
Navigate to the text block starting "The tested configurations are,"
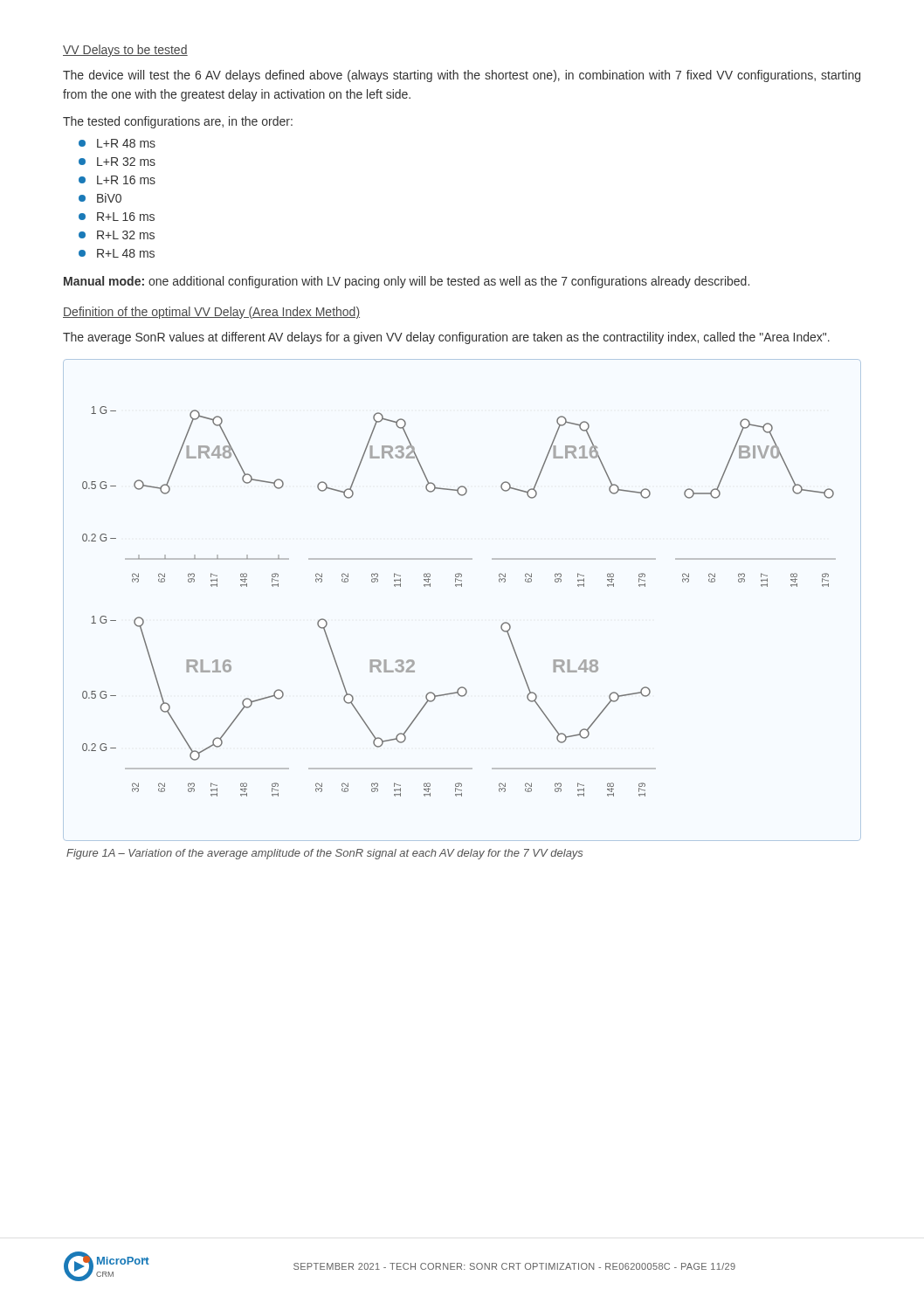coord(178,122)
